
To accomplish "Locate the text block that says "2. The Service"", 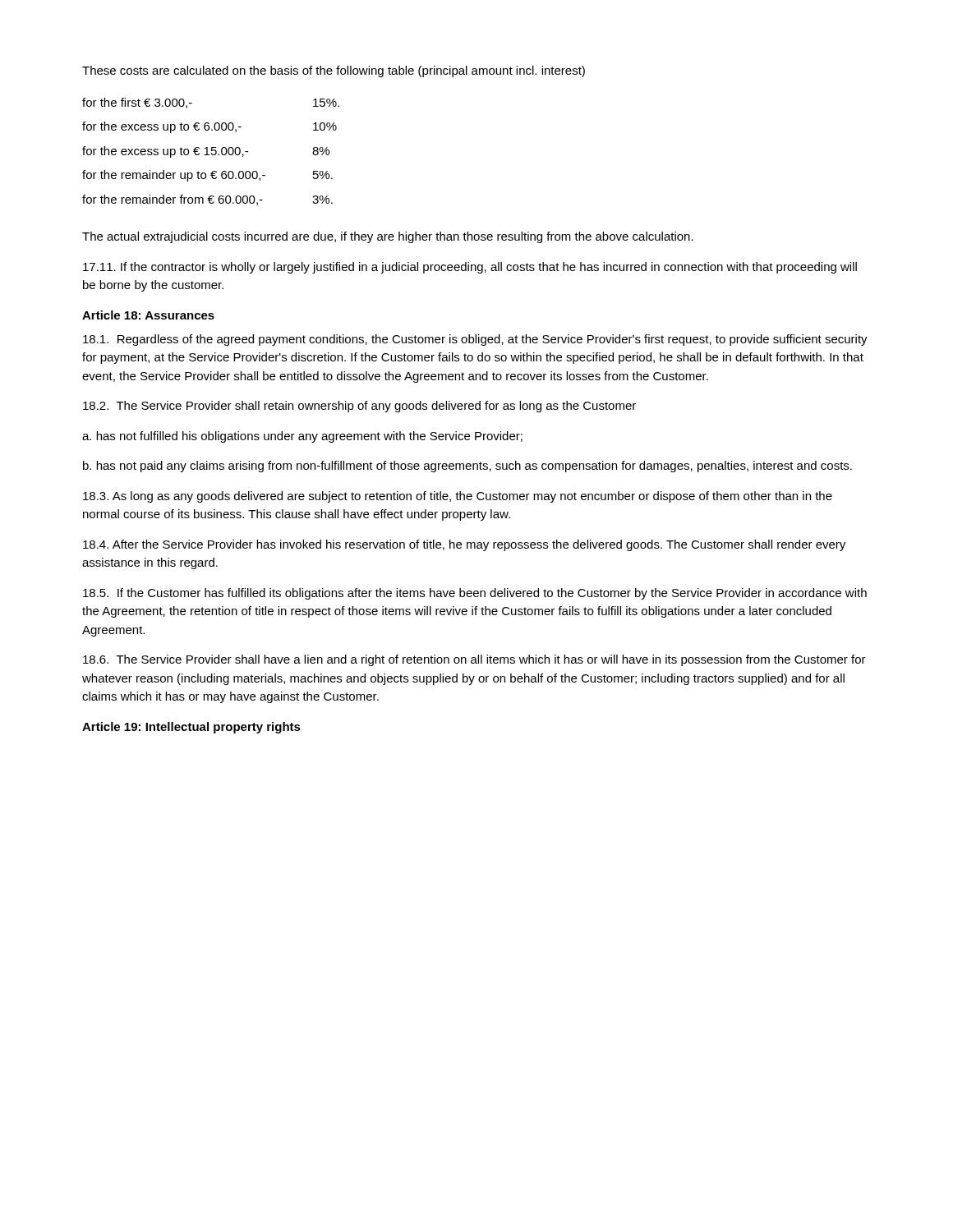I will (359, 405).
